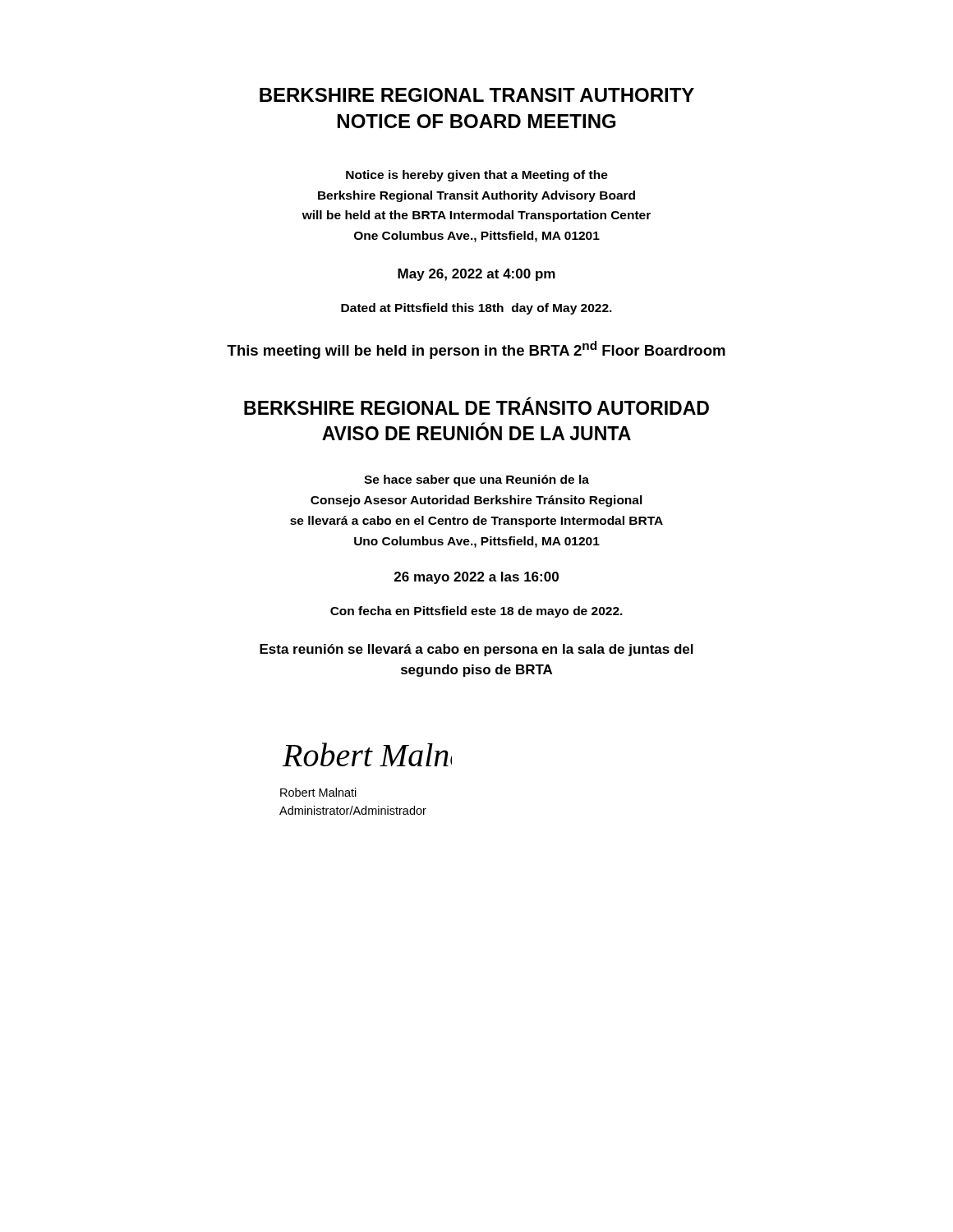The image size is (953, 1232).
Task: Locate the block of text that opens with "May 26, 2022 at"
Action: pos(476,274)
